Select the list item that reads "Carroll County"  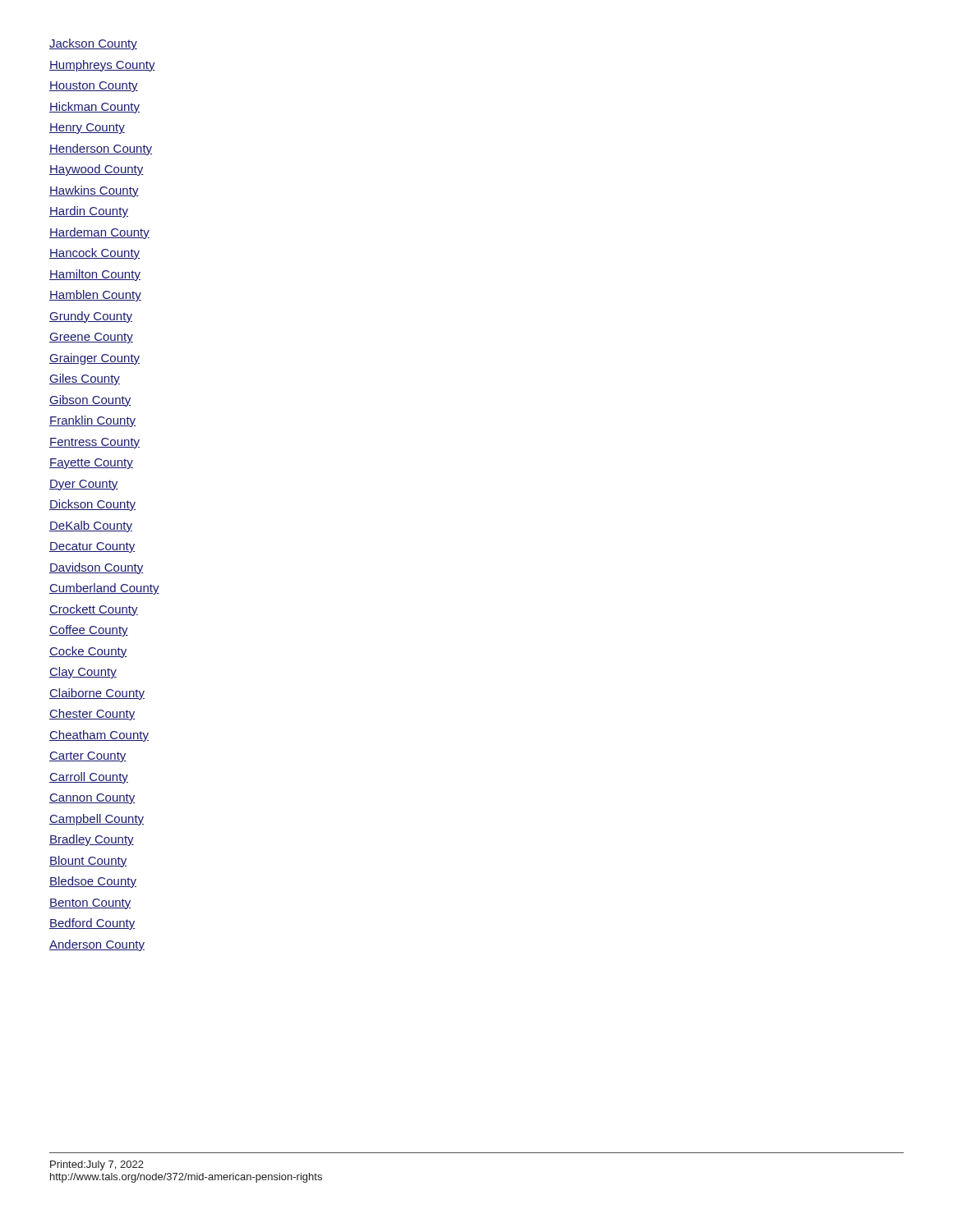point(89,776)
